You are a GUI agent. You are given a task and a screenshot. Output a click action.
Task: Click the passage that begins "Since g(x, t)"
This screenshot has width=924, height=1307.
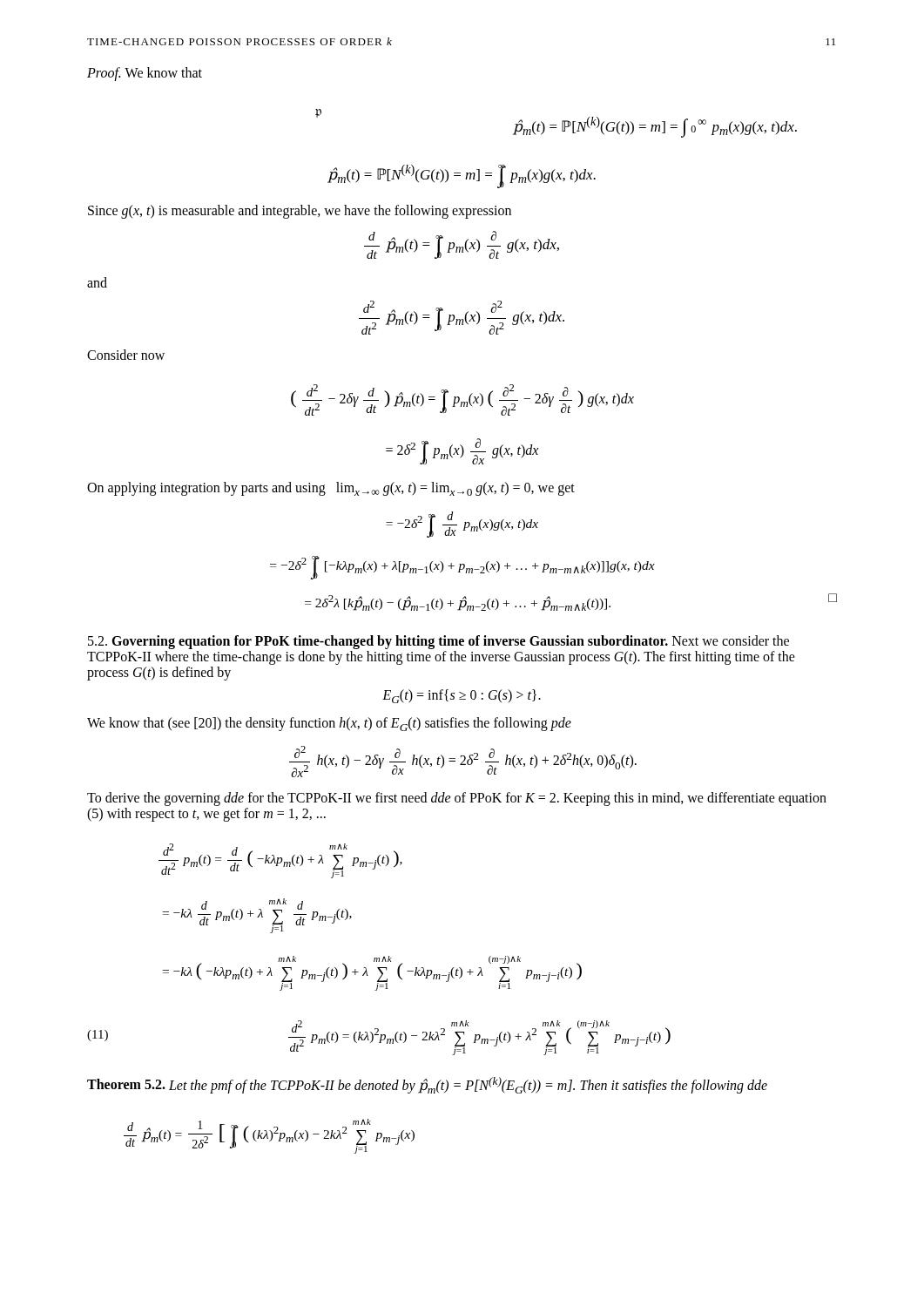point(299,210)
